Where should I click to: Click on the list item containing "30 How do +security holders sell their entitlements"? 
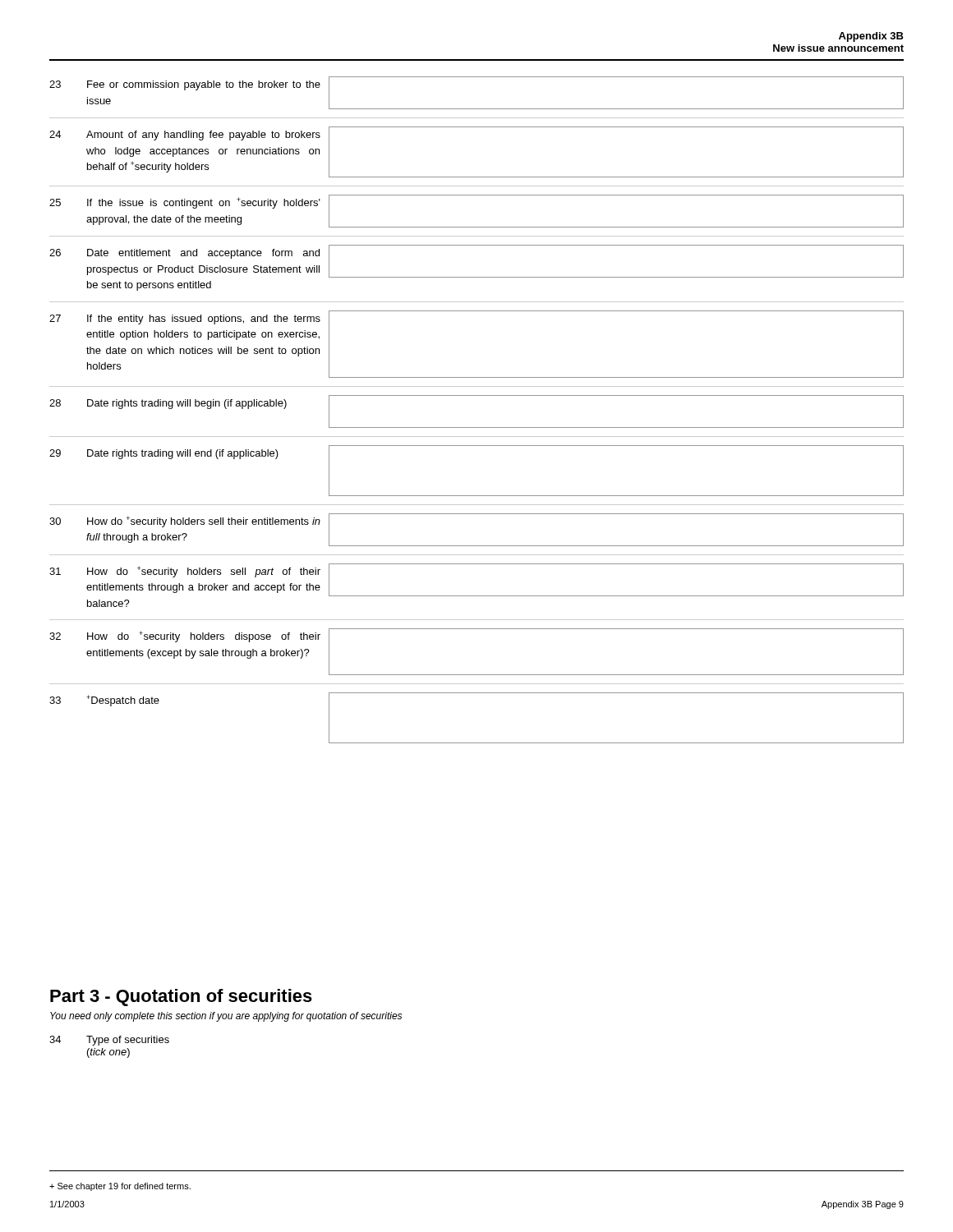pos(476,529)
